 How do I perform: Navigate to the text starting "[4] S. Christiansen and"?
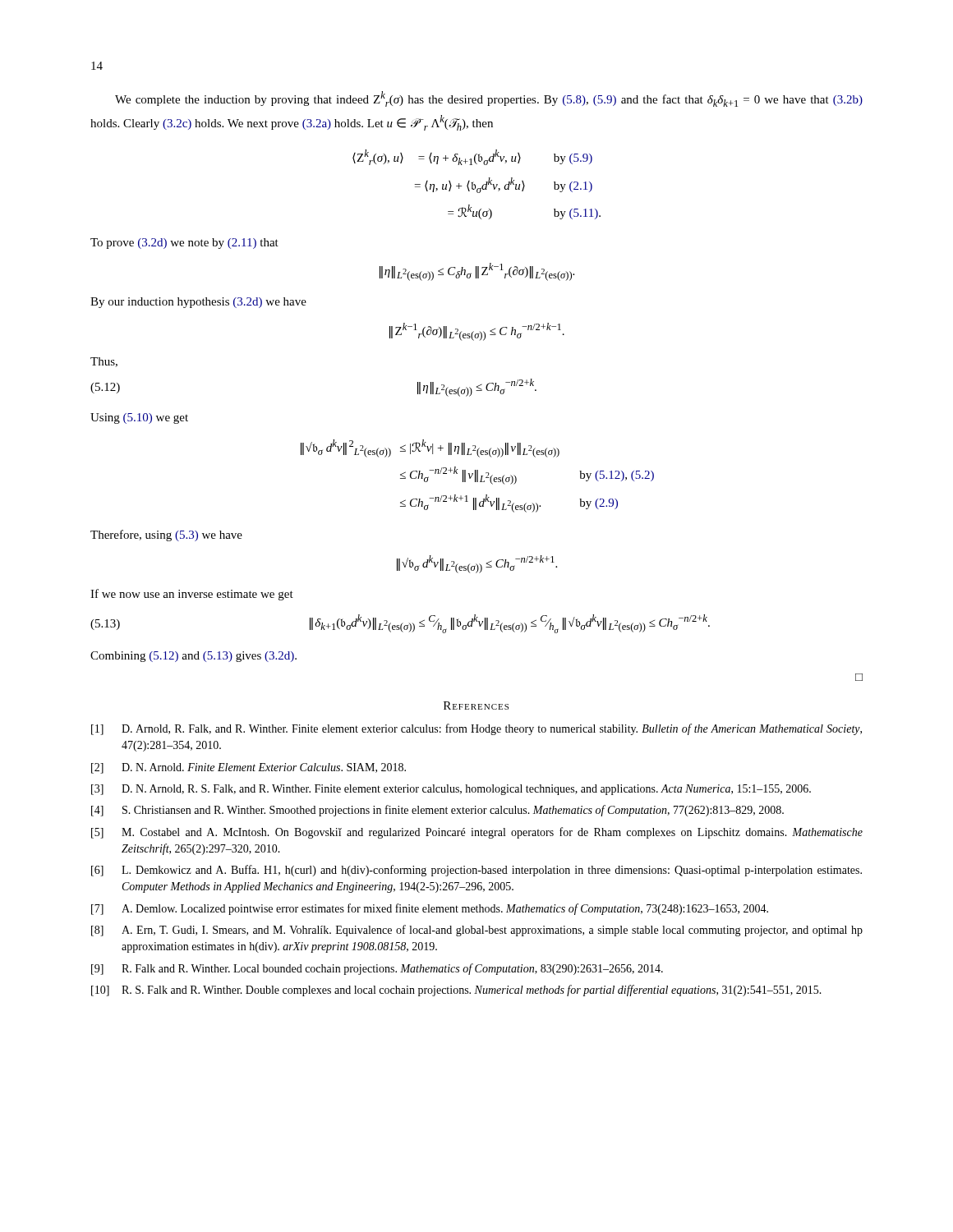437,811
